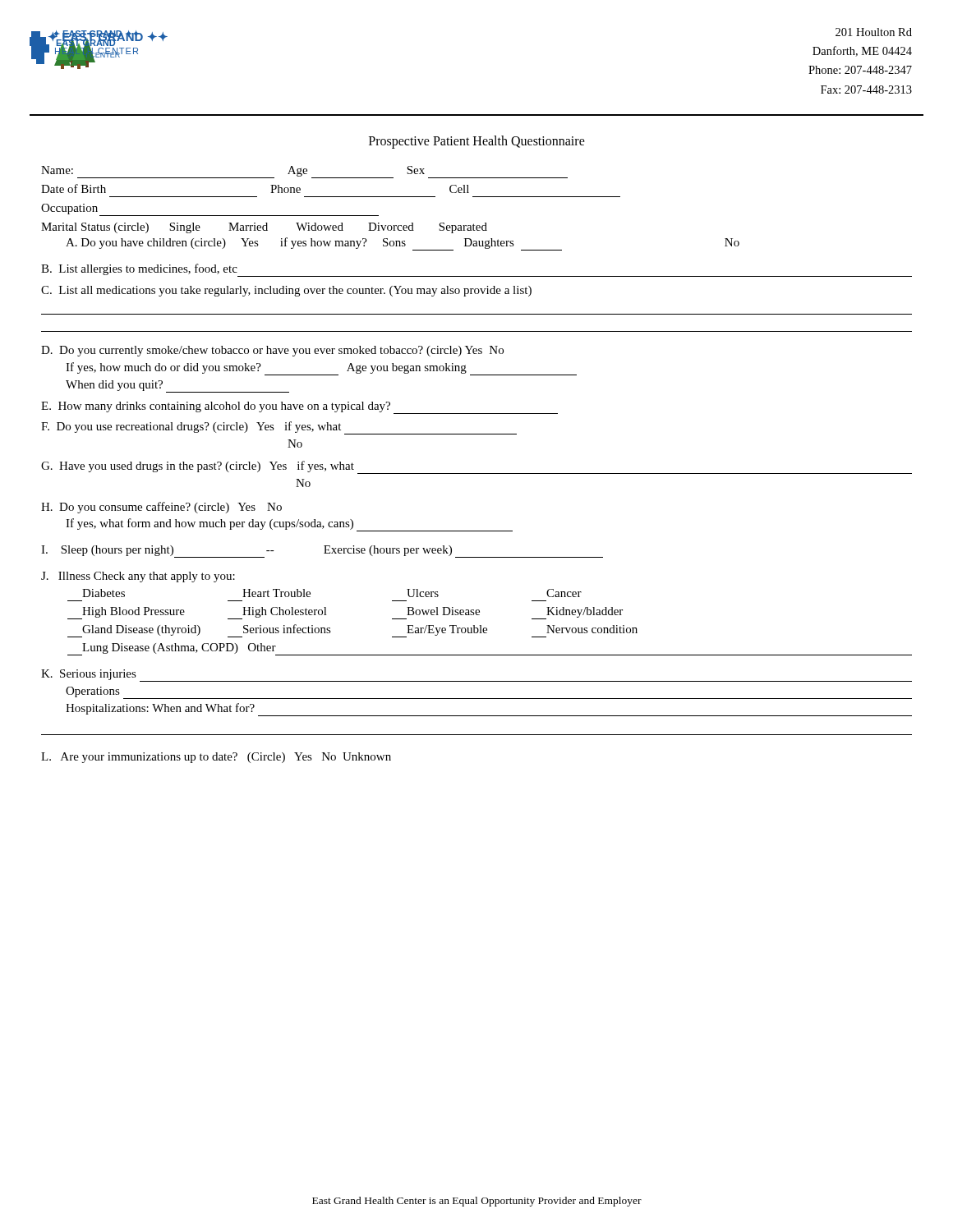Select the title with the text "Prospective Patient Health Questionnaire"
Screen dimensions: 1232x953
476,141
